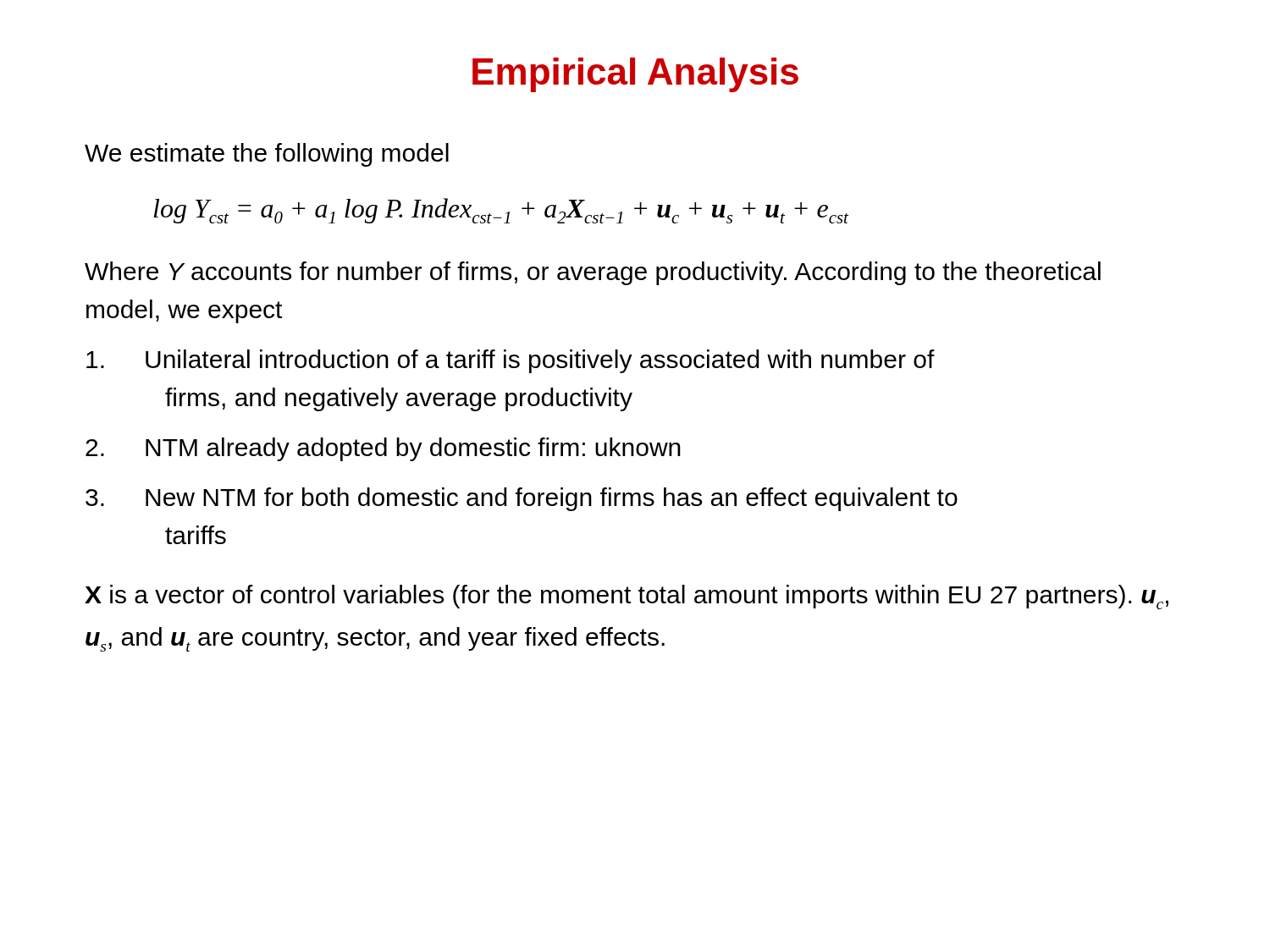Locate the block starting "Where Y accounts for number of firms, or"
This screenshot has height=952, width=1270.
coord(593,290)
